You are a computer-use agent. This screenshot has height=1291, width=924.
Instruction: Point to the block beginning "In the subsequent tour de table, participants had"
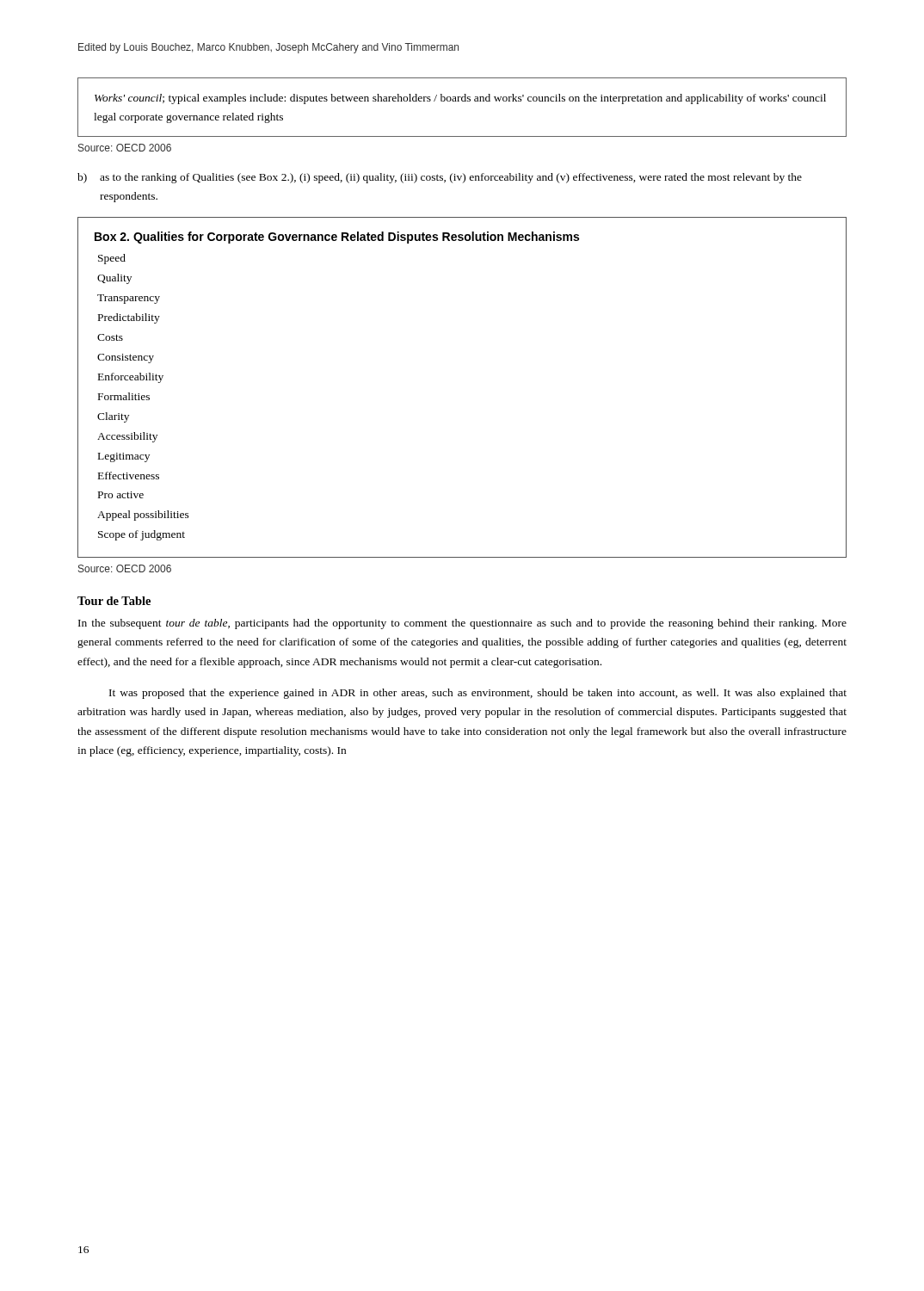coord(462,642)
